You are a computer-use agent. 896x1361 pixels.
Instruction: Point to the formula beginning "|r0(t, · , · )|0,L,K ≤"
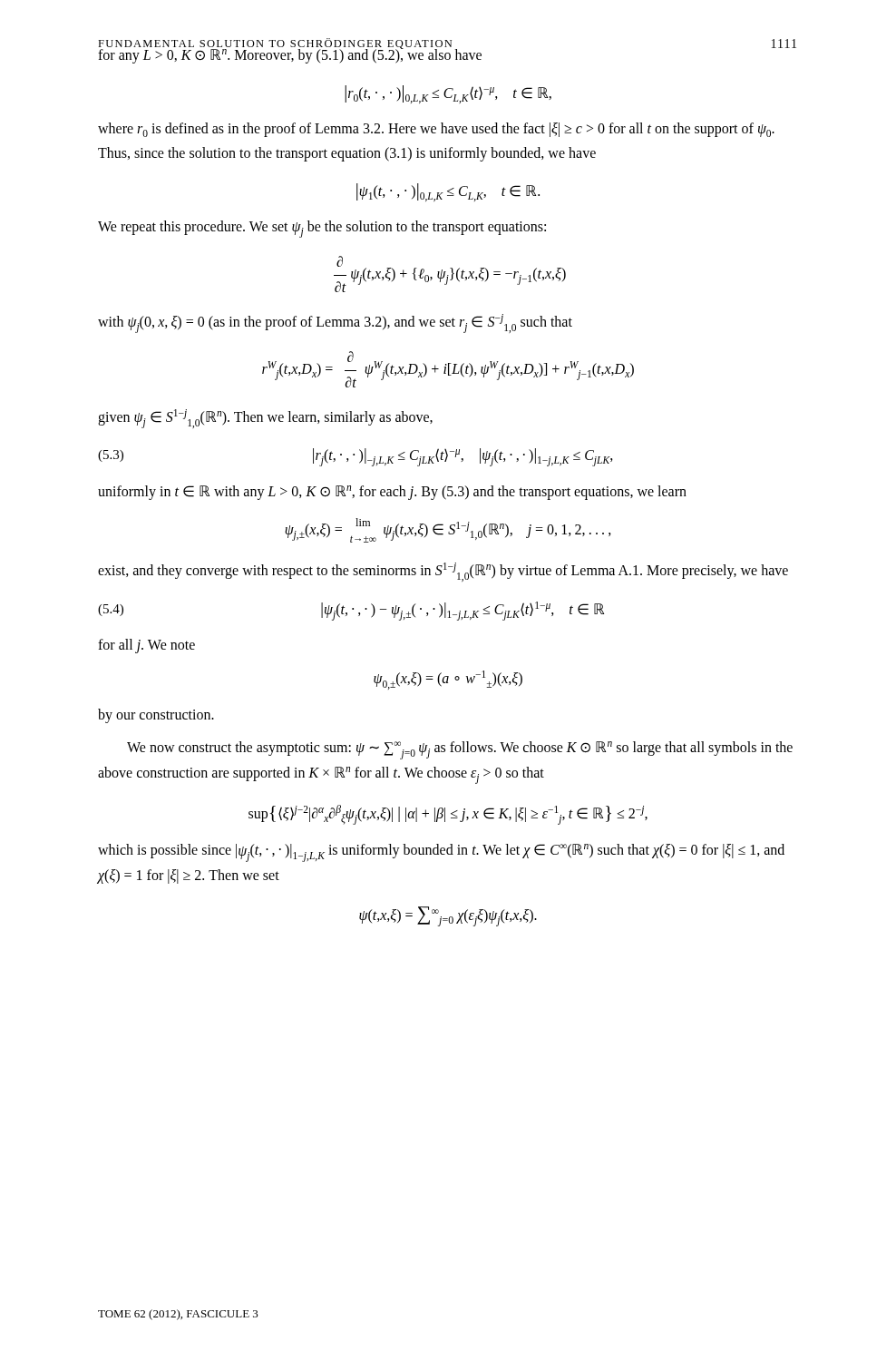(448, 93)
